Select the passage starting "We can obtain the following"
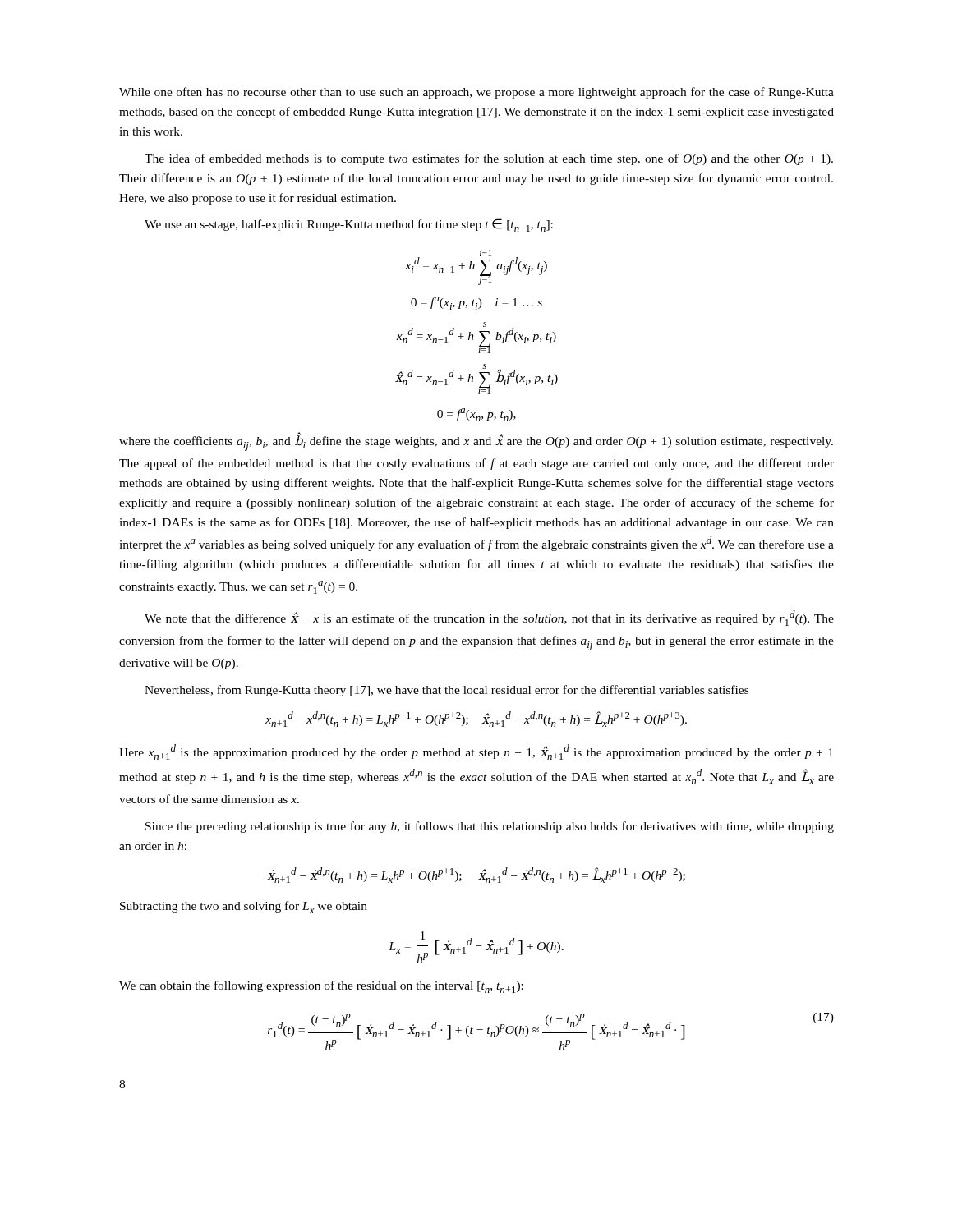The image size is (953, 1232). 476,987
